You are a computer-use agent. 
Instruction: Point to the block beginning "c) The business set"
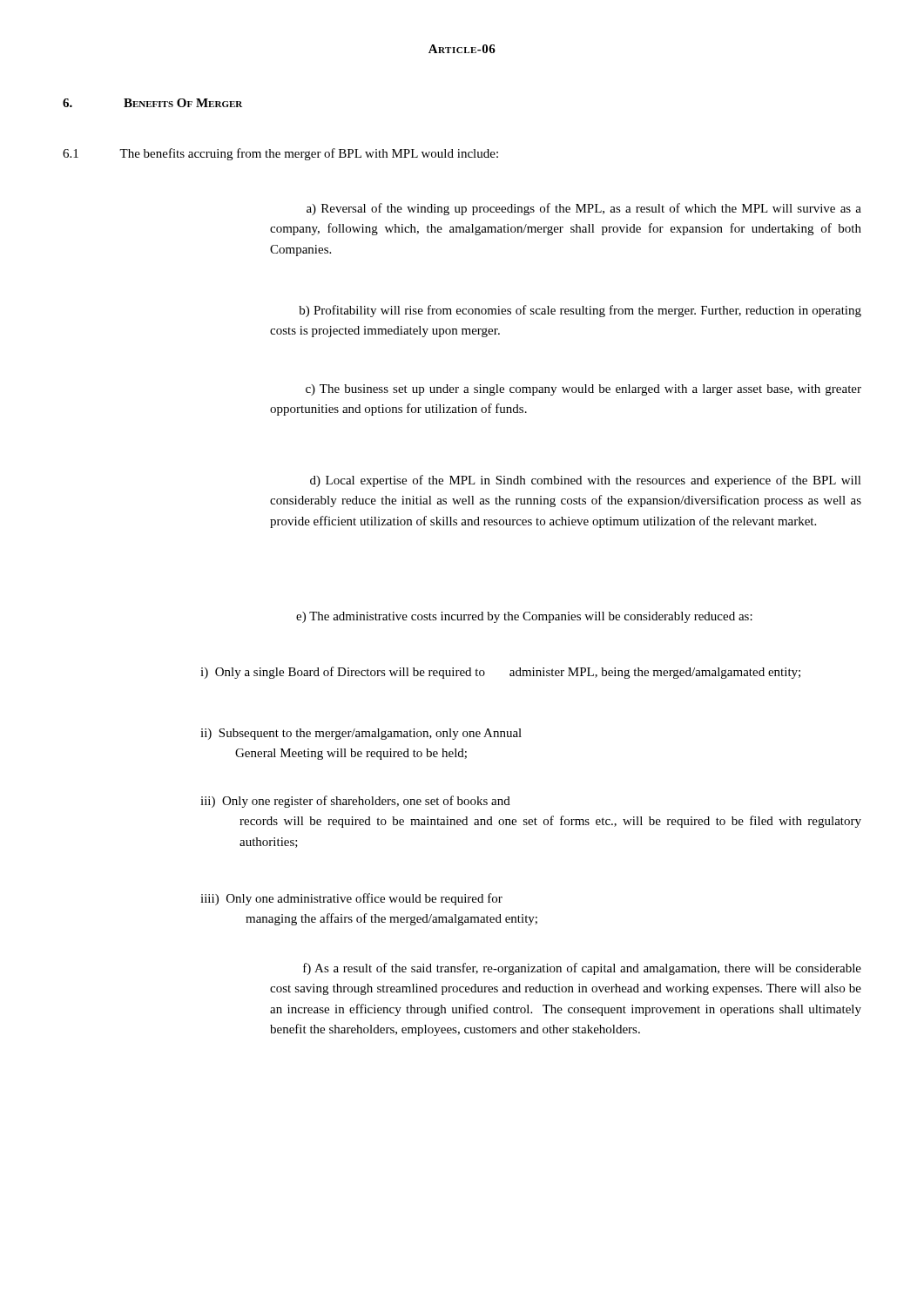point(566,399)
